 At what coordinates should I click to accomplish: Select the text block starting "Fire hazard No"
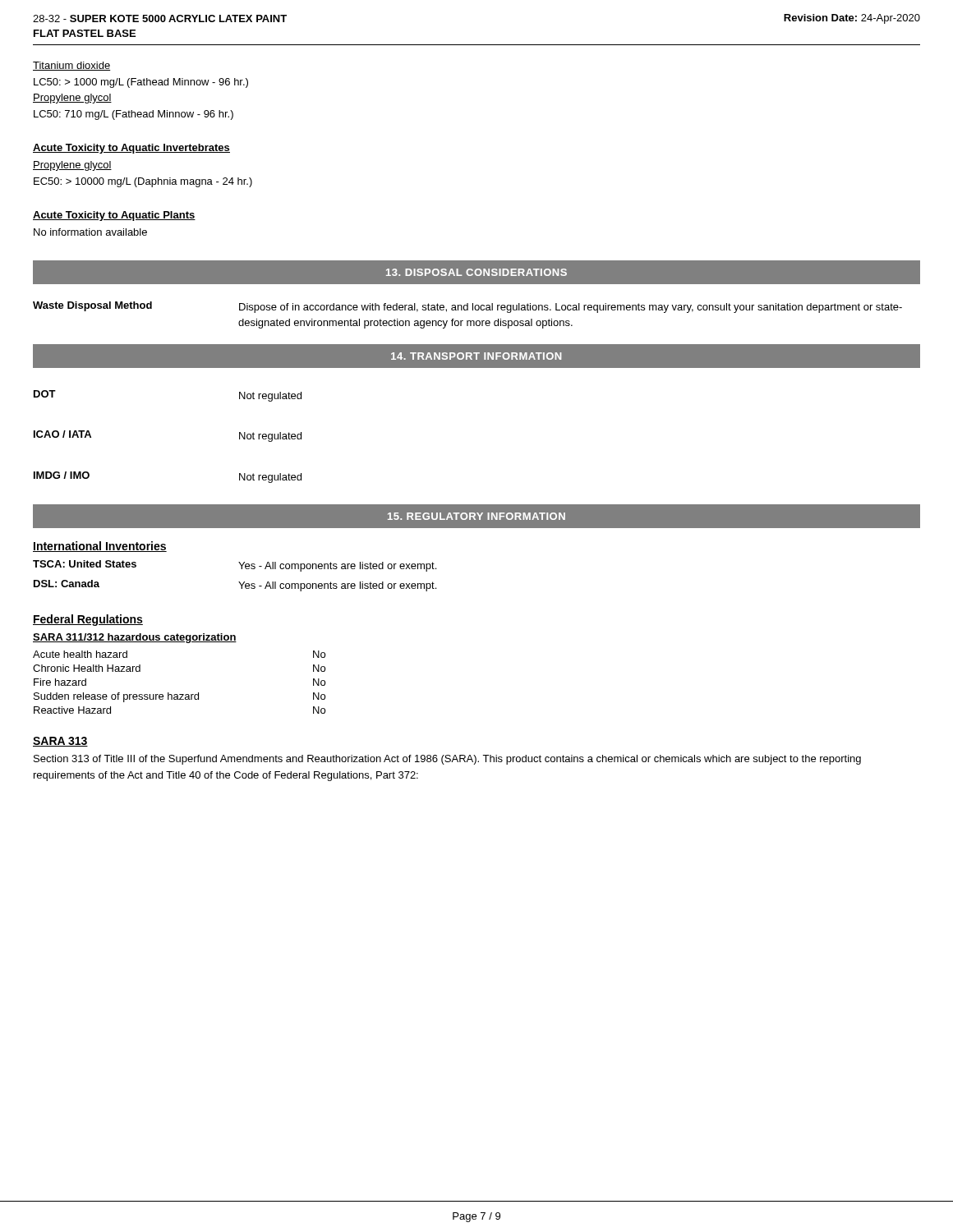click(x=59, y=682)
